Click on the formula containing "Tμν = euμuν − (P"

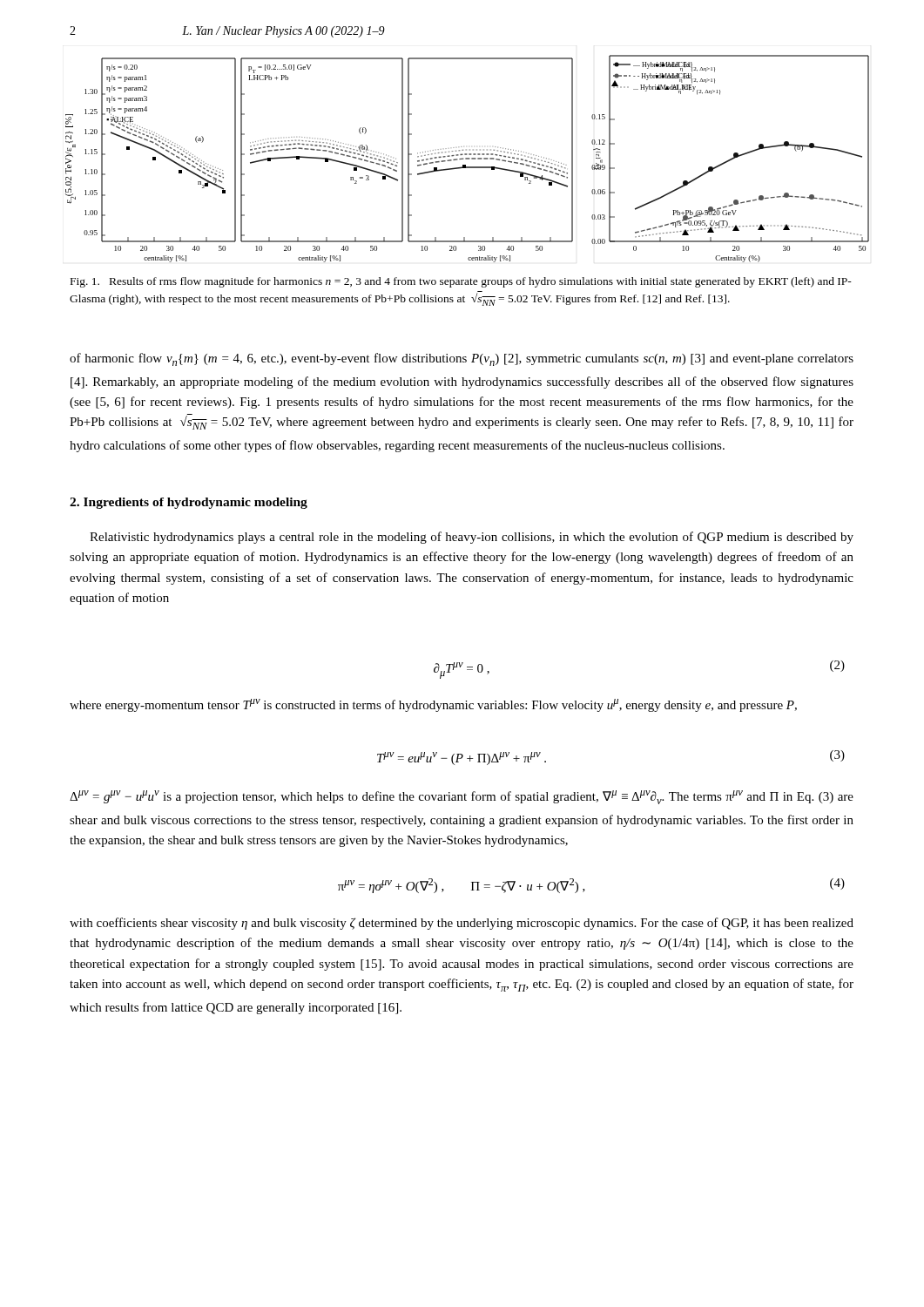[x=459, y=758]
